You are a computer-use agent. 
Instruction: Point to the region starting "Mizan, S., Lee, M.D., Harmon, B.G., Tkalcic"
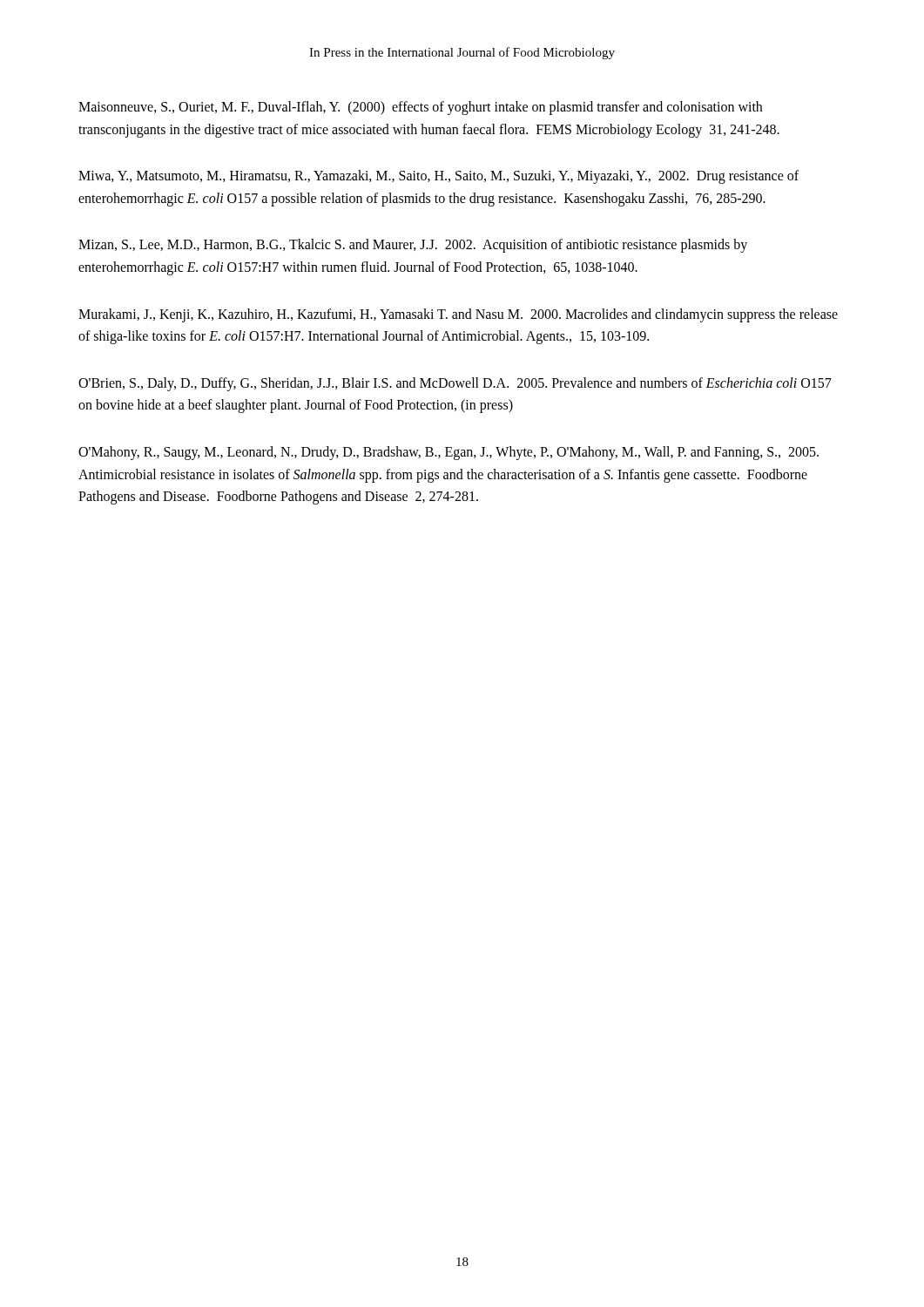(x=413, y=256)
